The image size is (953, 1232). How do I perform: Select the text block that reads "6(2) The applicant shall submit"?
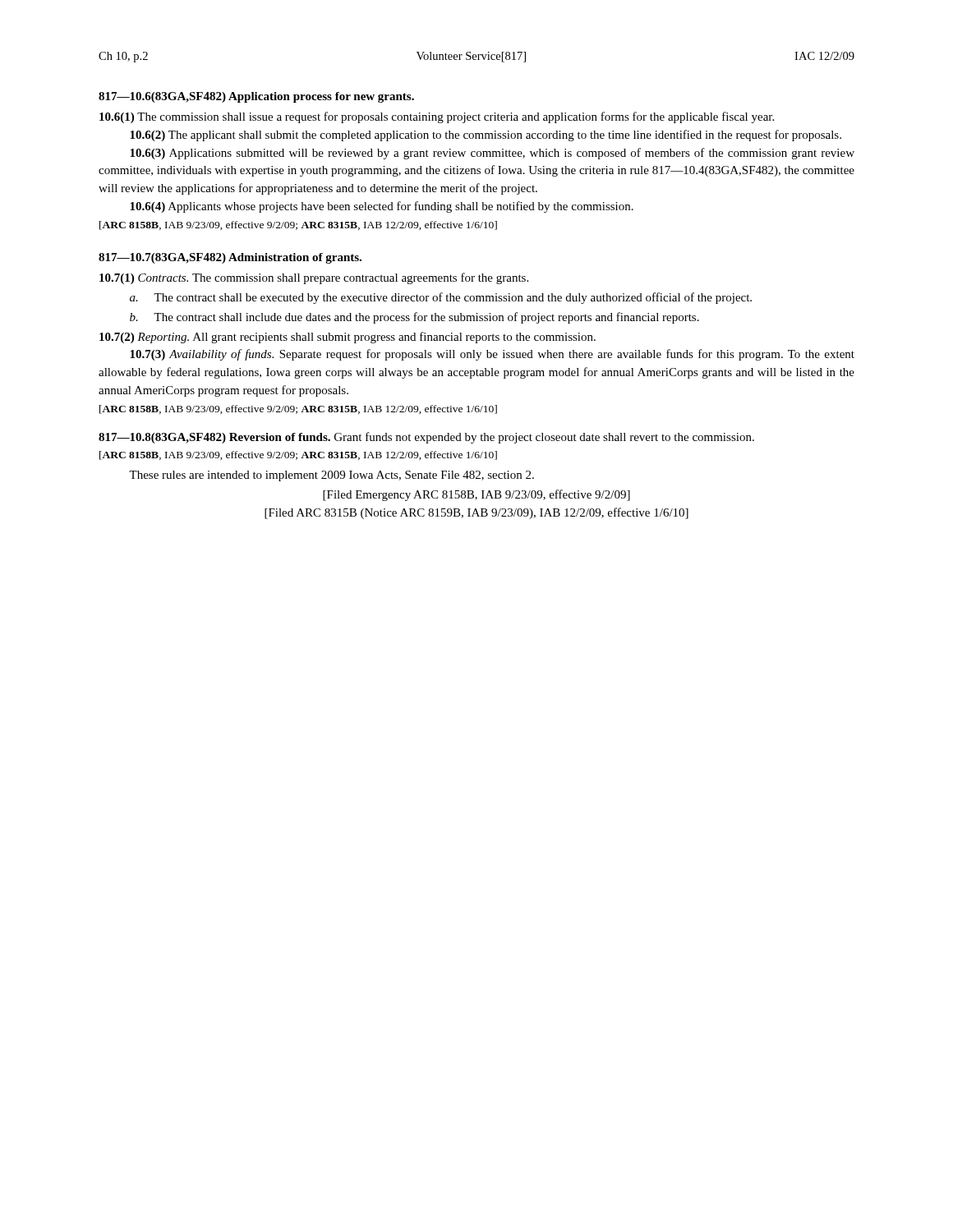476,135
